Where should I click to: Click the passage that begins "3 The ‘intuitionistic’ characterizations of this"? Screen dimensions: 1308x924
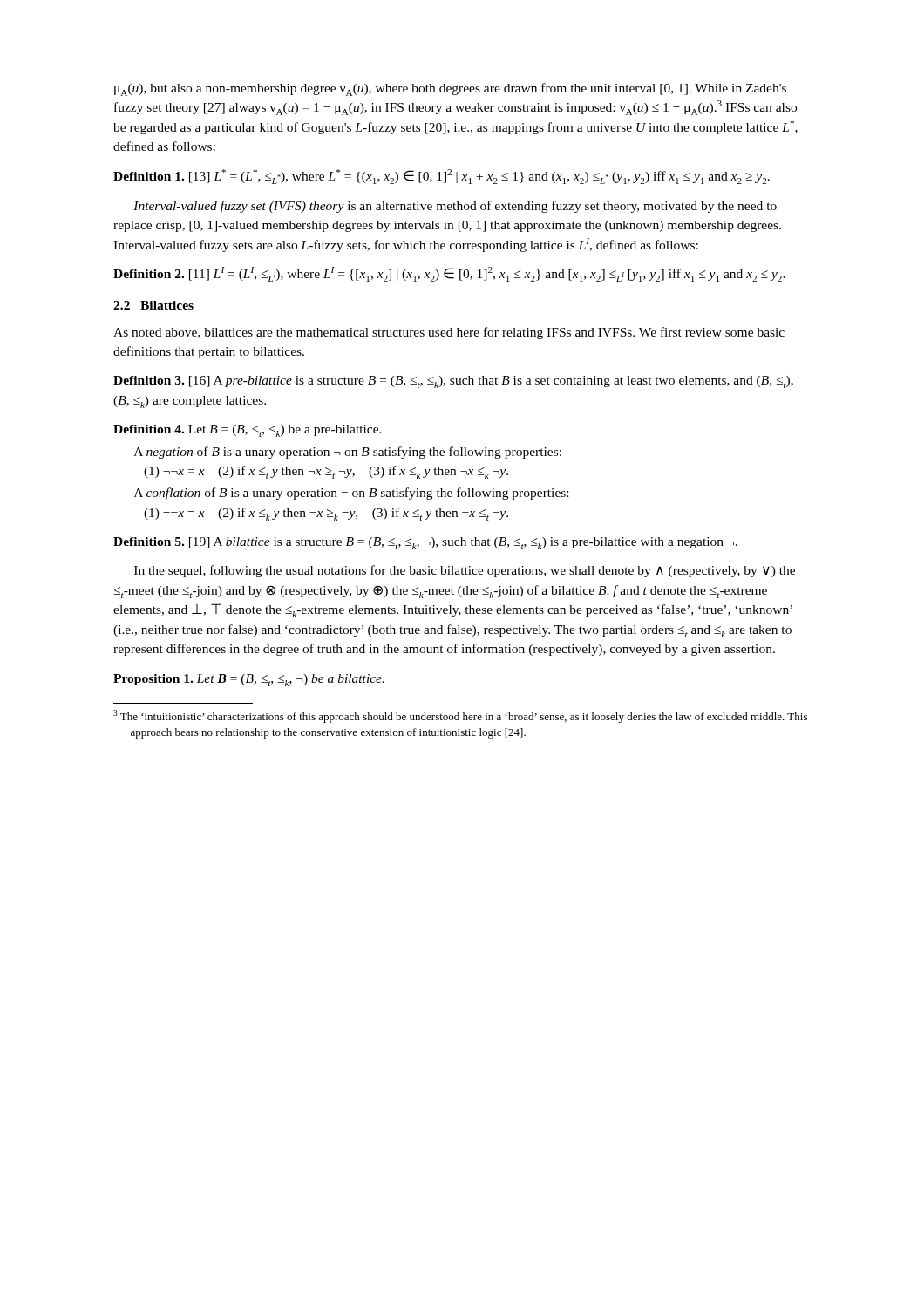coord(460,724)
